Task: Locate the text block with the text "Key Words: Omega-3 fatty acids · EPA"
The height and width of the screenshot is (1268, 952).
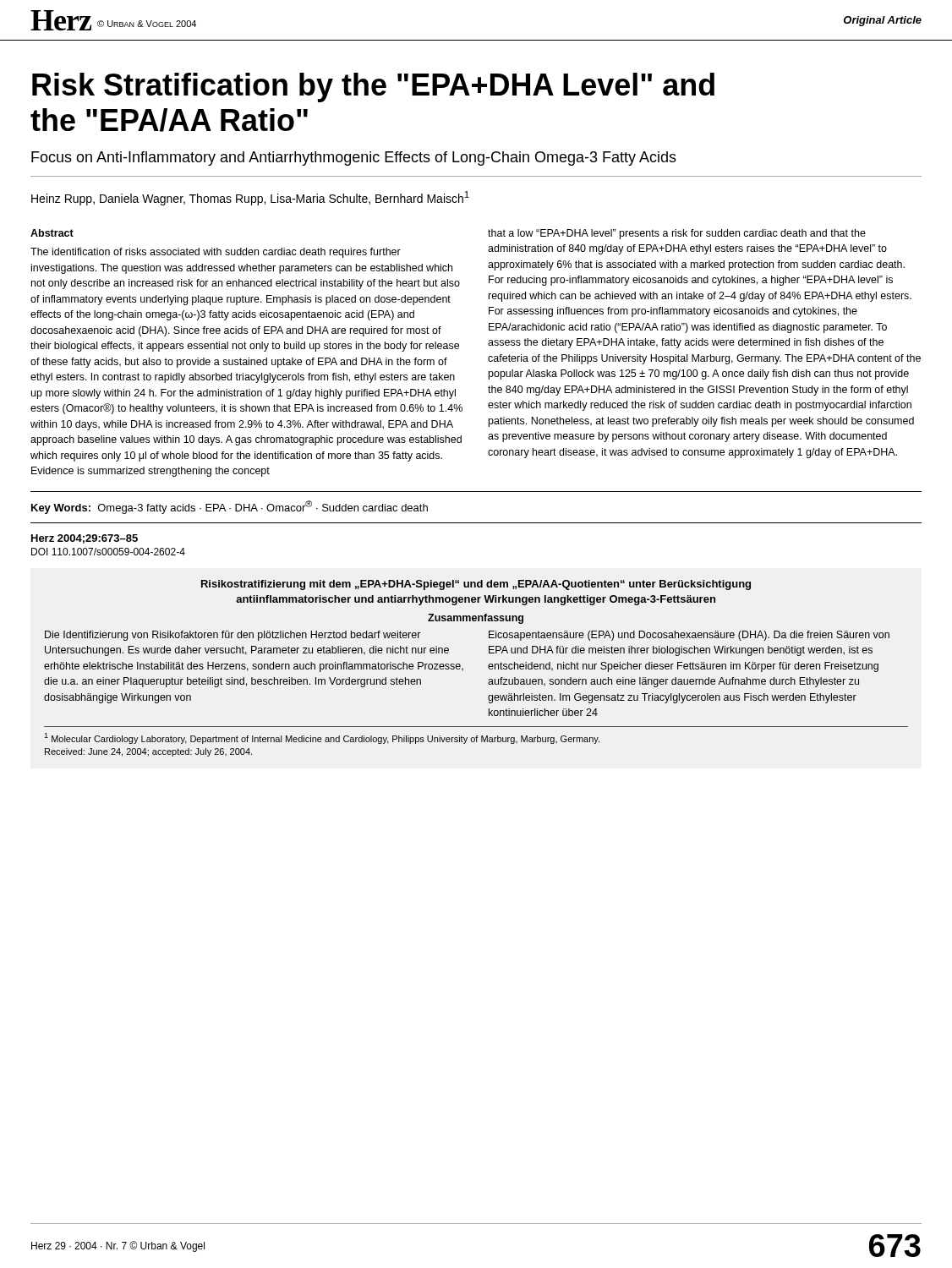Action: click(229, 506)
